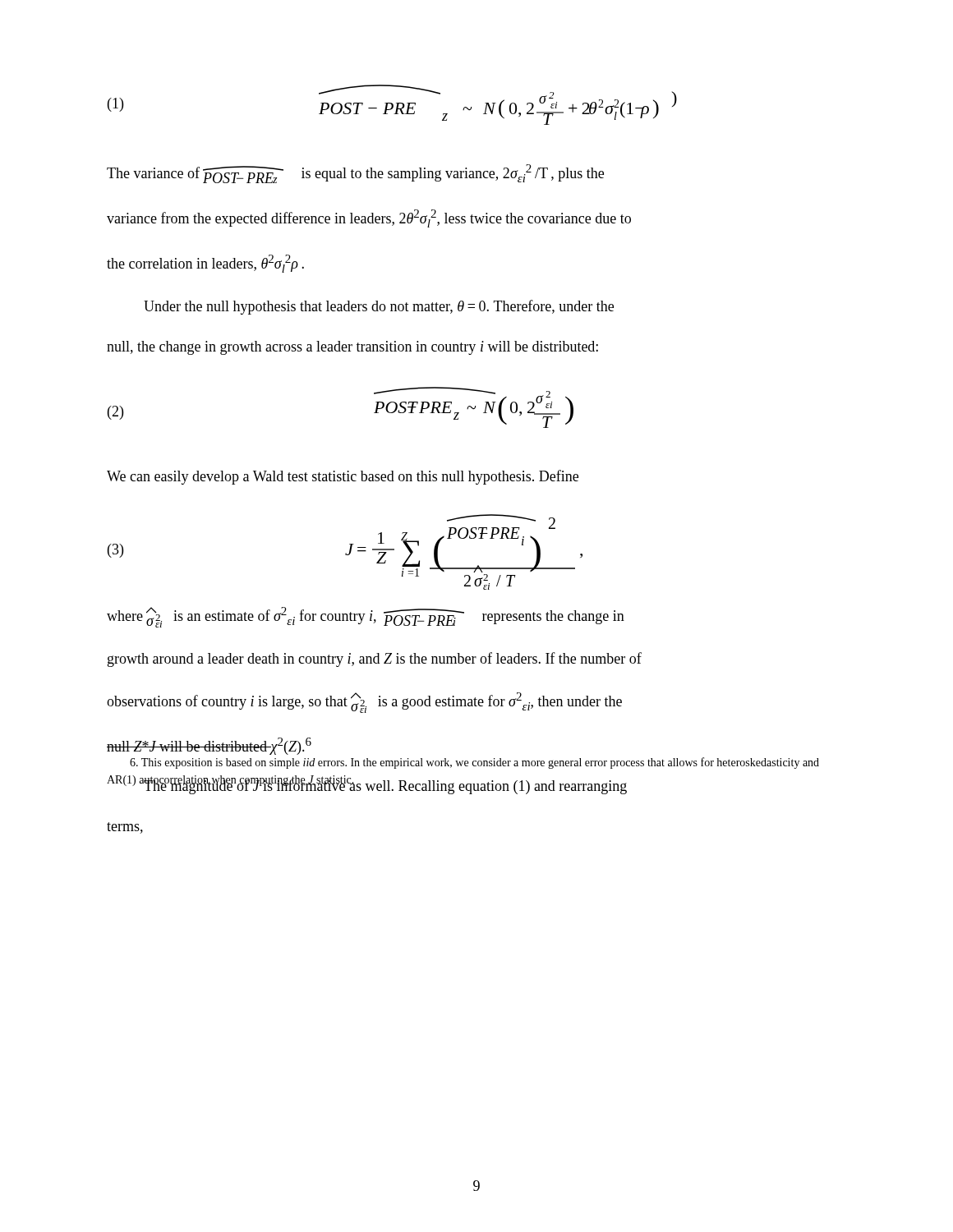The height and width of the screenshot is (1232, 953).
Task: Find the block on this page that starts "observations of country"
Action: 365,702
